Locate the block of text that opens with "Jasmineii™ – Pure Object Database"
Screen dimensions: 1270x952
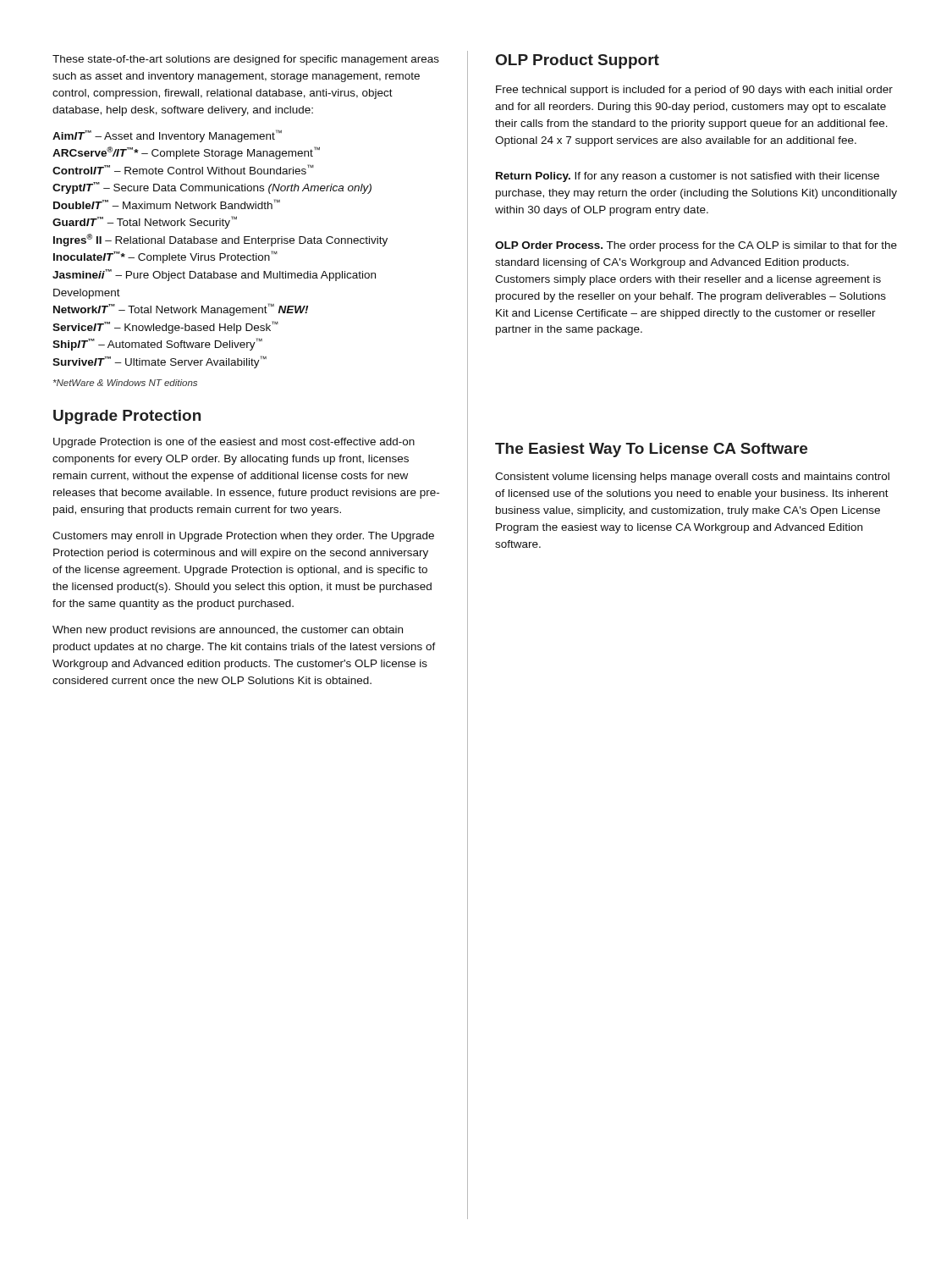pos(214,283)
